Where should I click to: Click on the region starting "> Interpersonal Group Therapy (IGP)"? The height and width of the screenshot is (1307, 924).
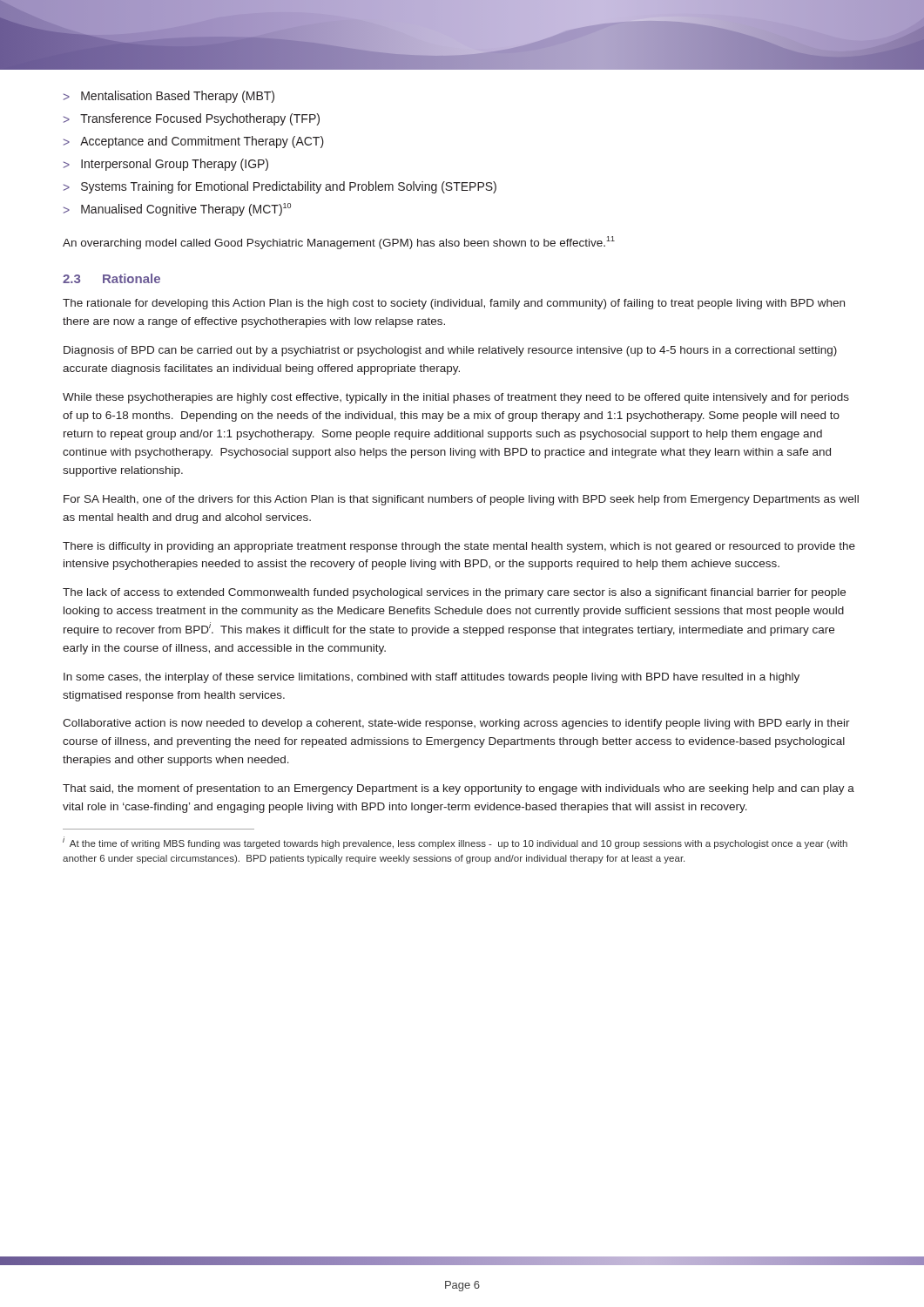[x=166, y=165]
